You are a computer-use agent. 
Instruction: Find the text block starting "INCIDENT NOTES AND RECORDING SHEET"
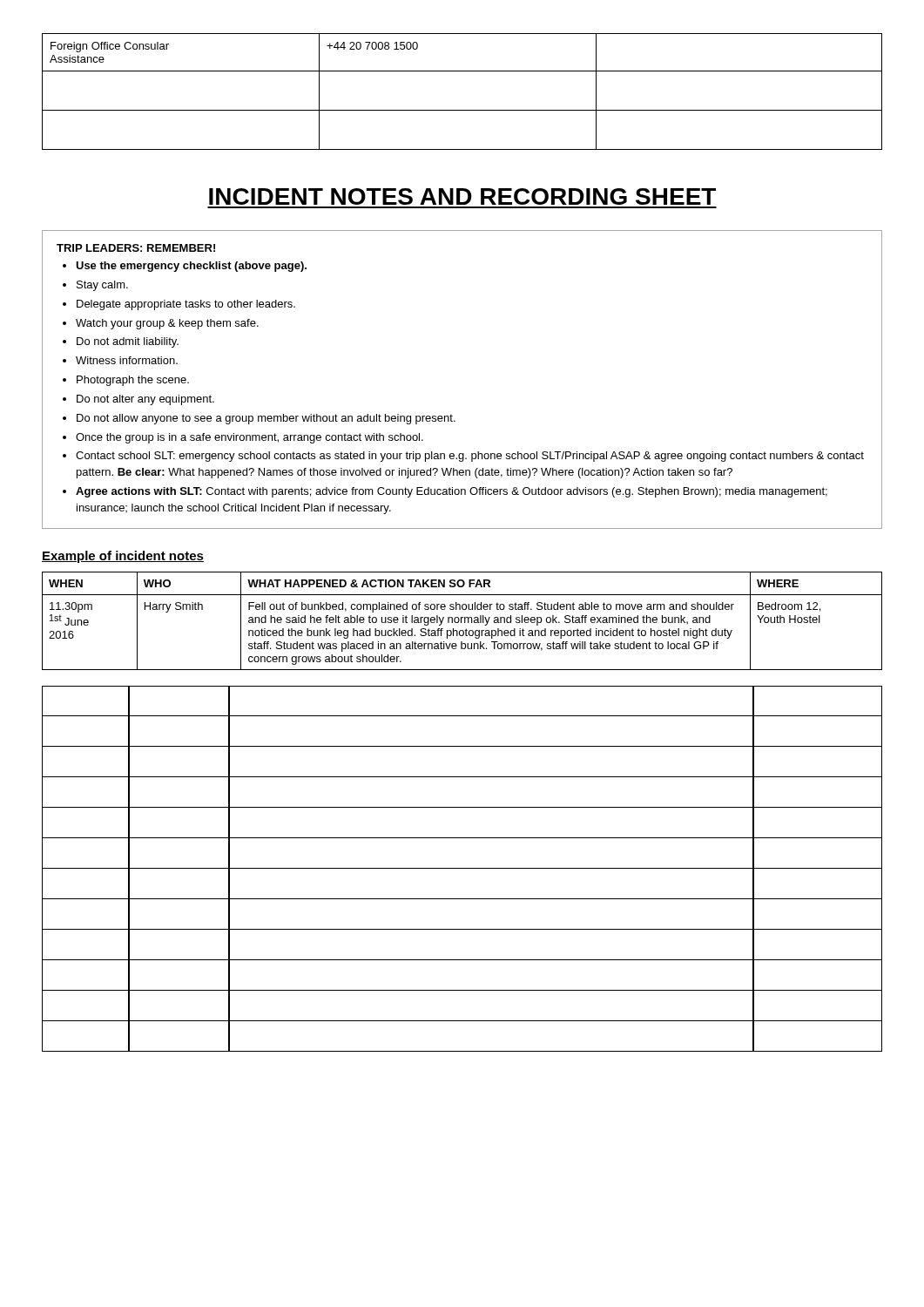(462, 197)
